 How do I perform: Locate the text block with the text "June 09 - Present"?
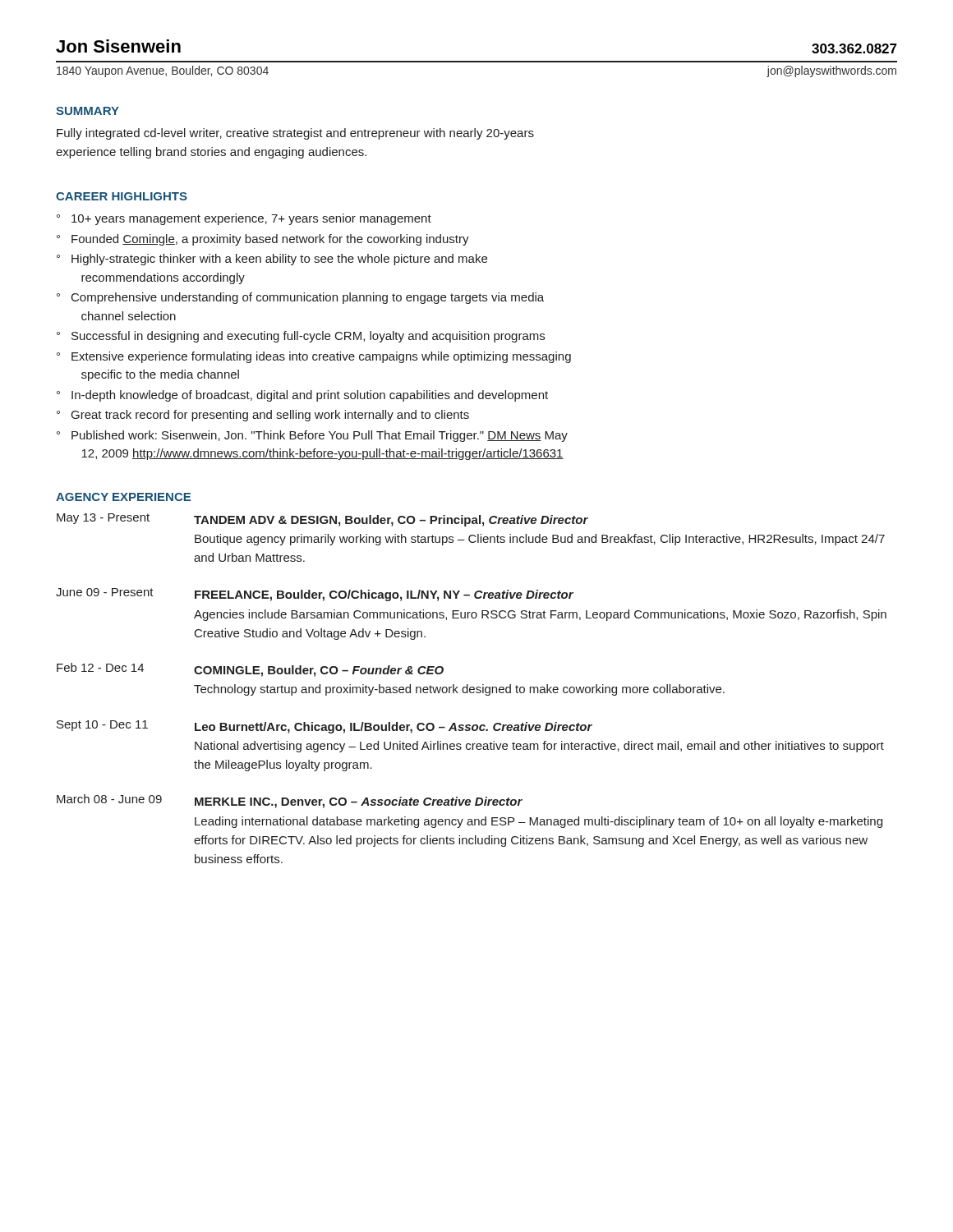[476, 614]
